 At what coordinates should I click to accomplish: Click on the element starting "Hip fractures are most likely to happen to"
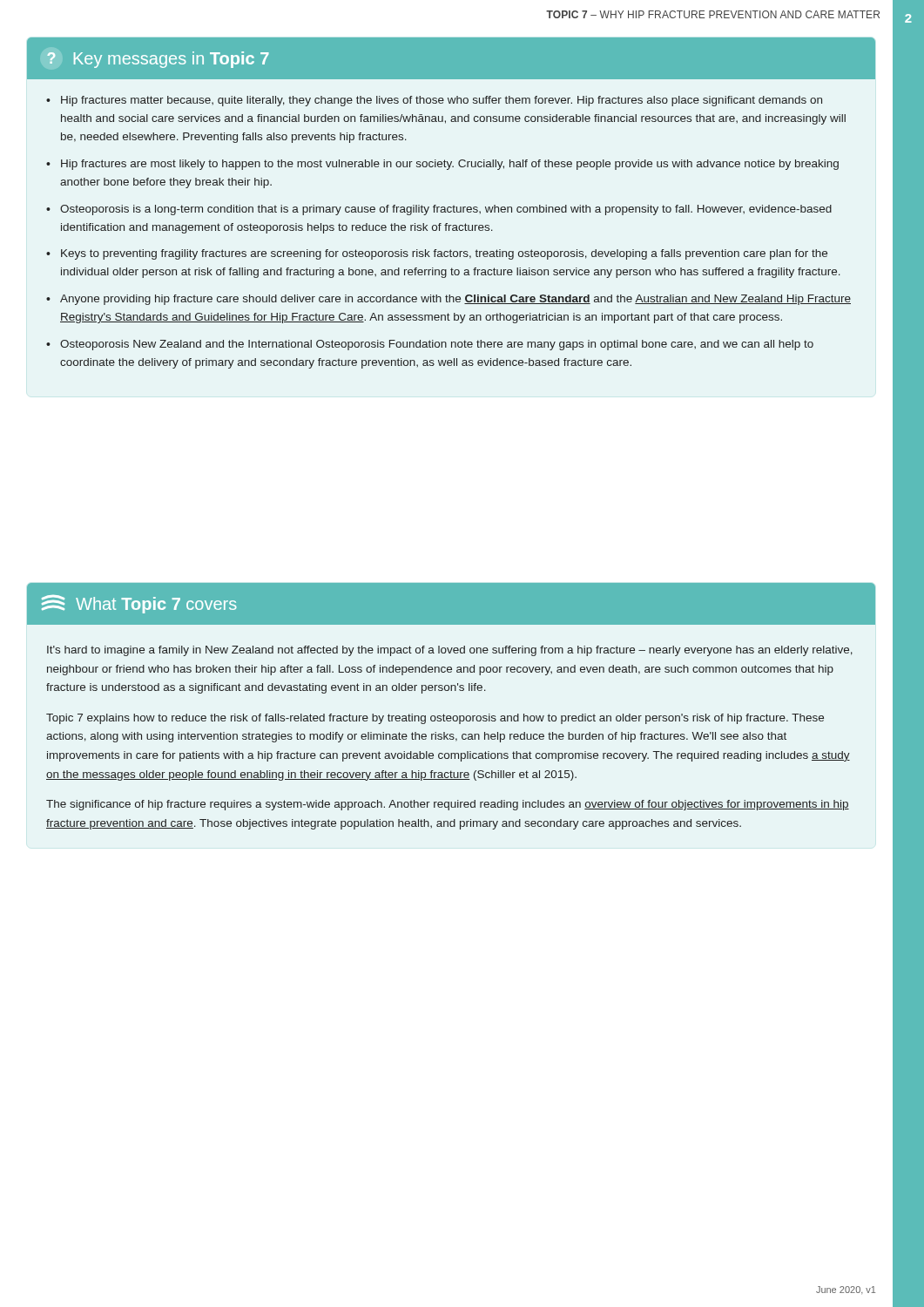pyautogui.click(x=450, y=172)
